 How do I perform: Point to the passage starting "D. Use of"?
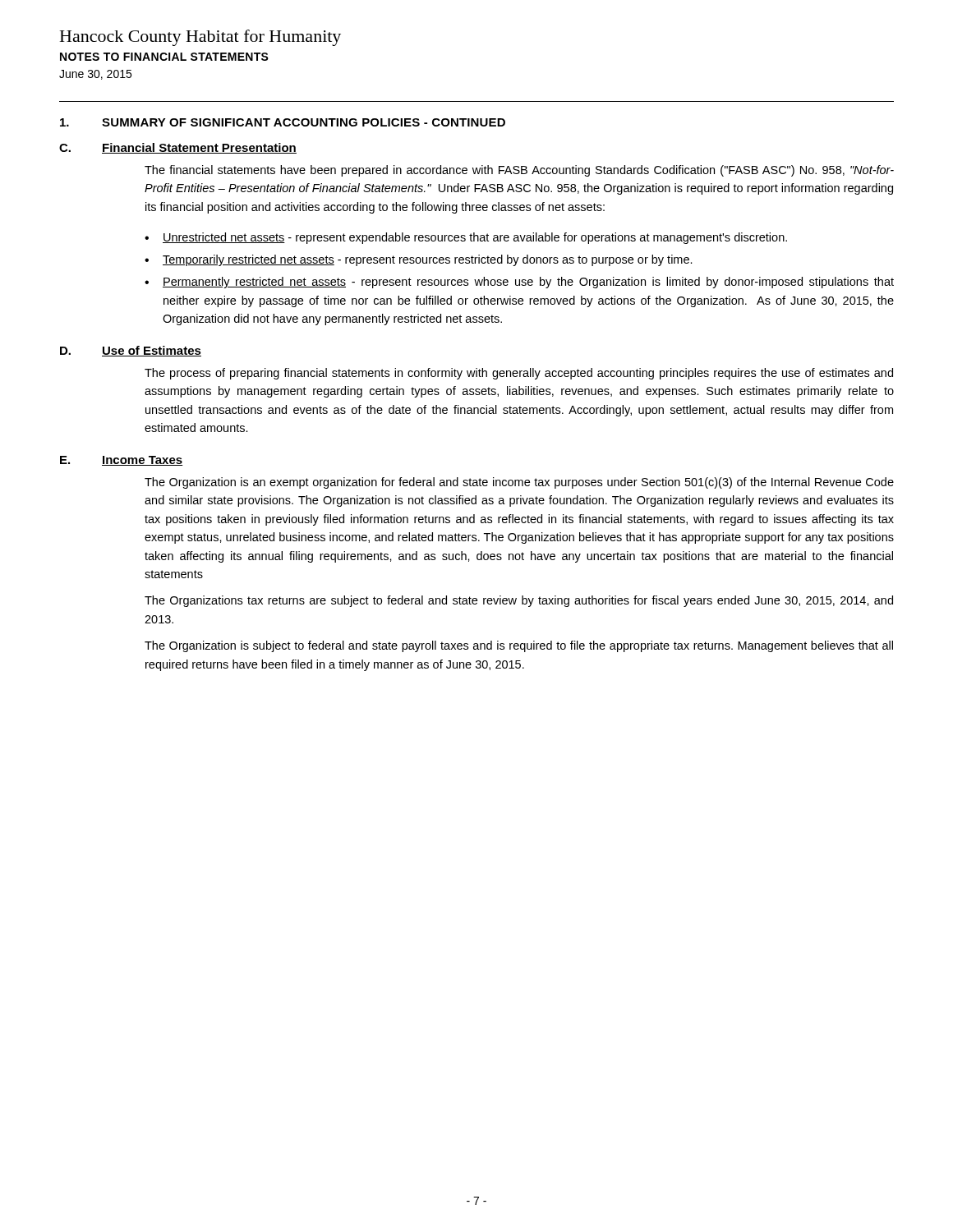(130, 350)
